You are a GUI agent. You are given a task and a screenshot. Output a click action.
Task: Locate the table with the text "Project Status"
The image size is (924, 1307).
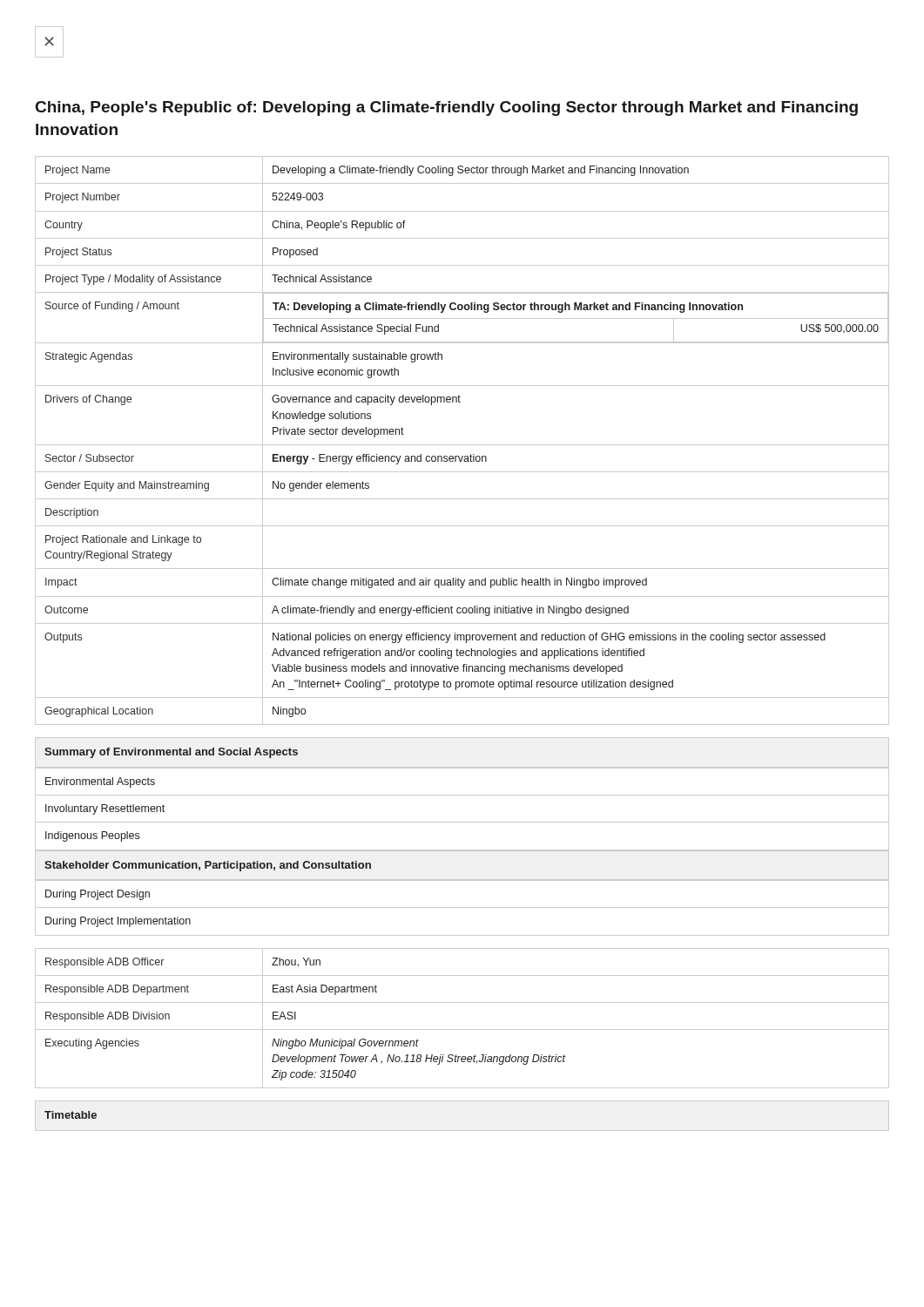(462, 441)
